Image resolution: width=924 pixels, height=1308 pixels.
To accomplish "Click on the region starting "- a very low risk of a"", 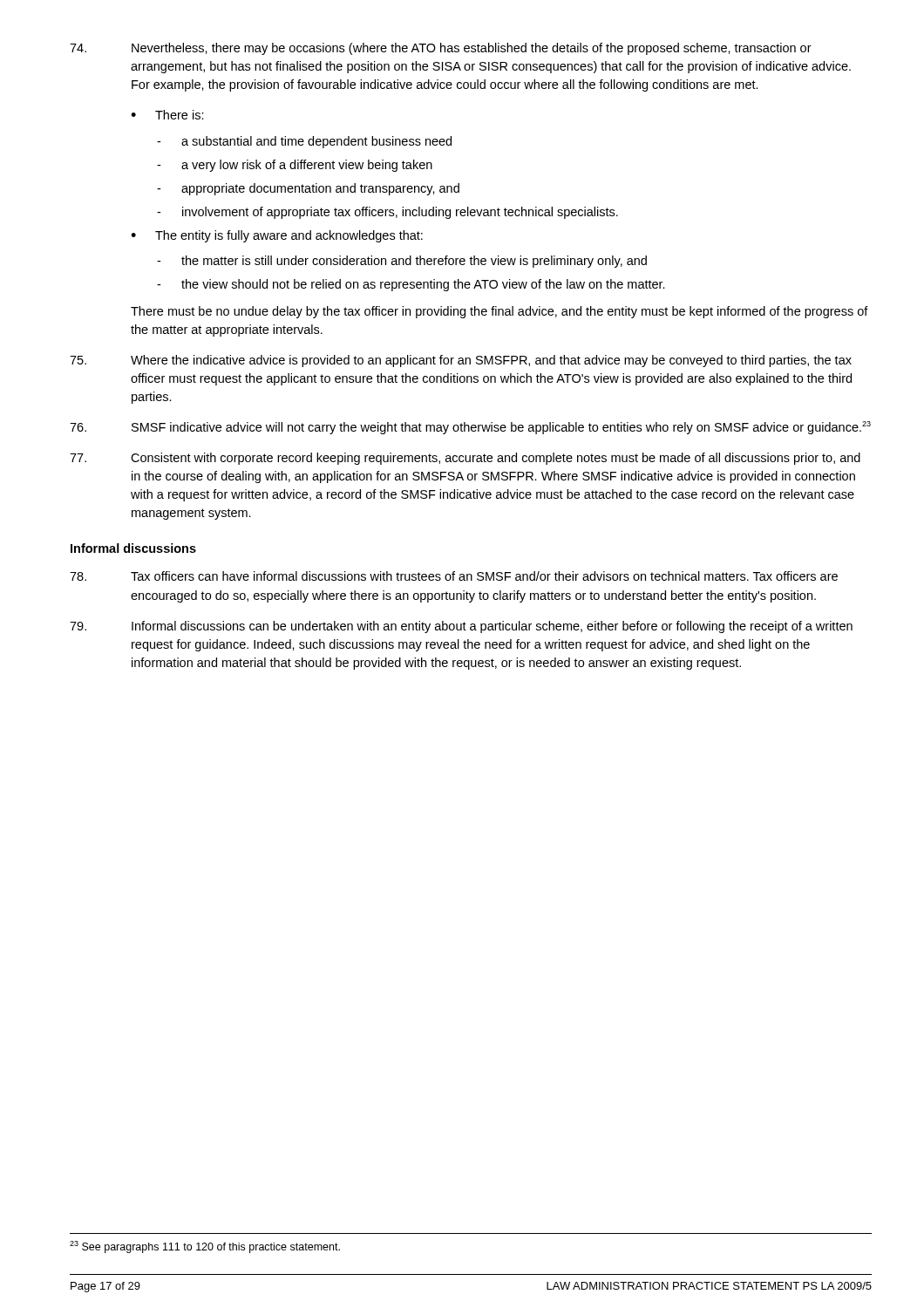I will click(295, 166).
